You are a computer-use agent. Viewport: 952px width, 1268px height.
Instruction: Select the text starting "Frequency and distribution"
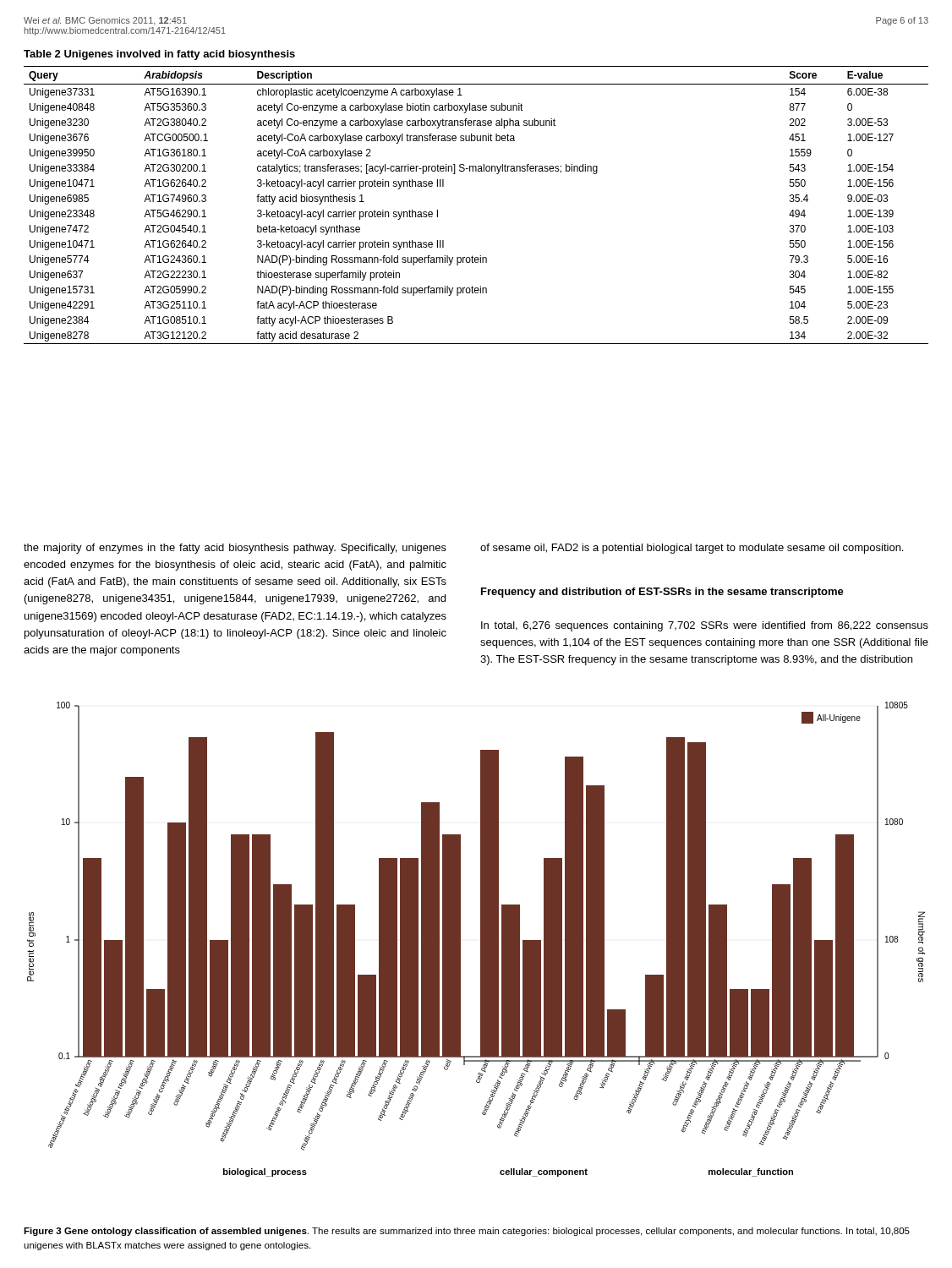[x=662, y=591]
